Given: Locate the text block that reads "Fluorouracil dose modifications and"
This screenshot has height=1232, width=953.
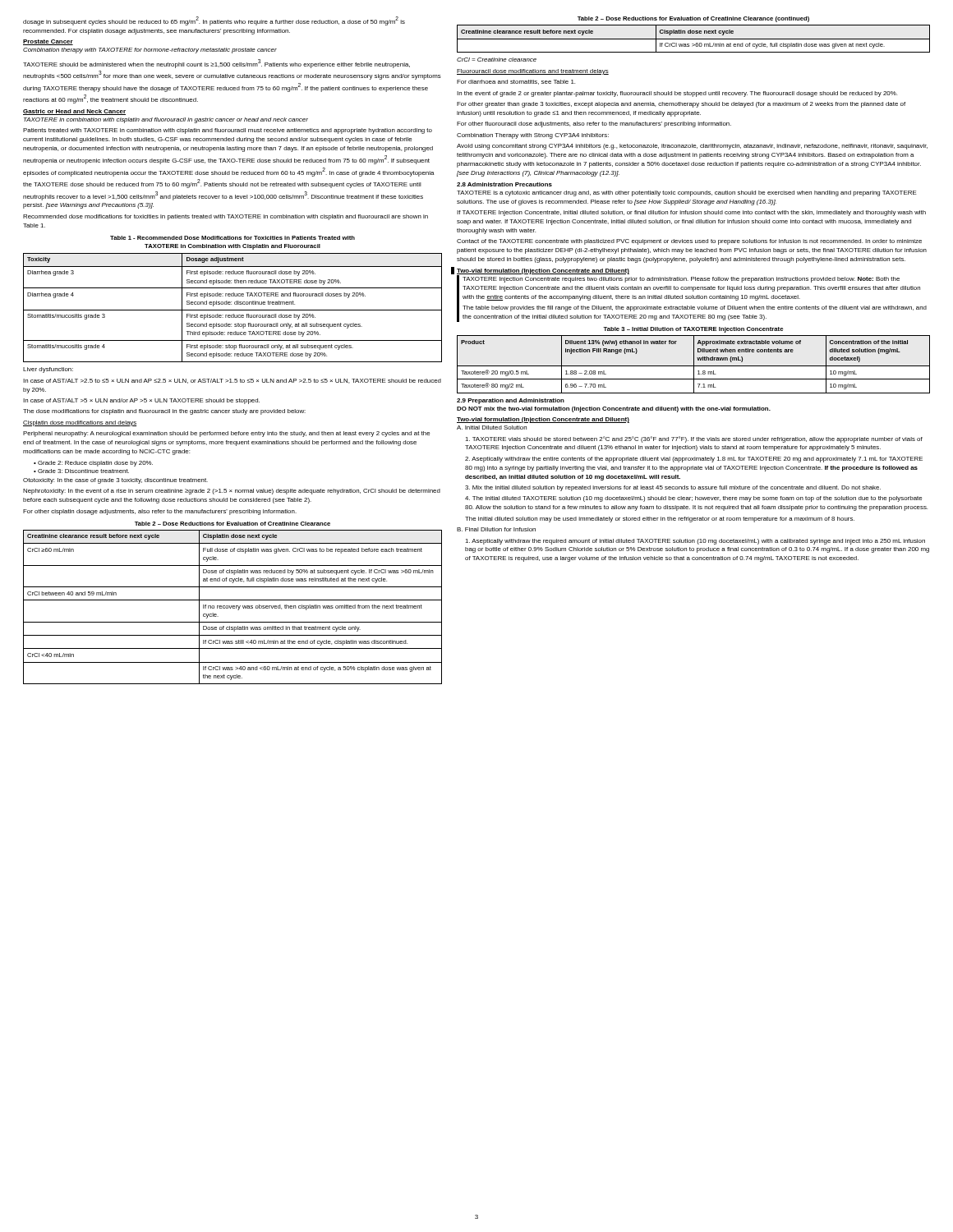Looking at the screenshot, I should coord(693,123).
